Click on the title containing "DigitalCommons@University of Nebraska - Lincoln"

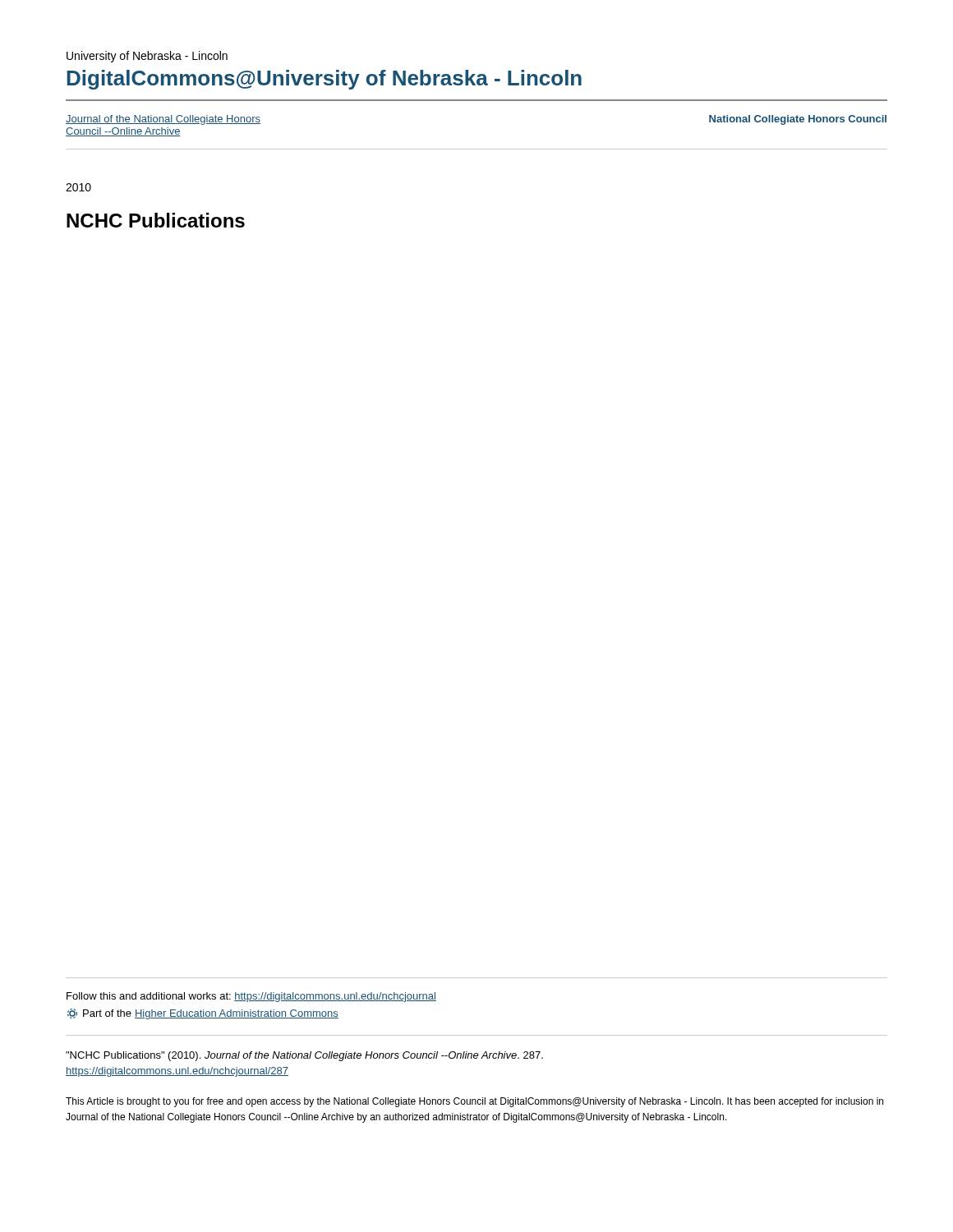coord(324,78)
